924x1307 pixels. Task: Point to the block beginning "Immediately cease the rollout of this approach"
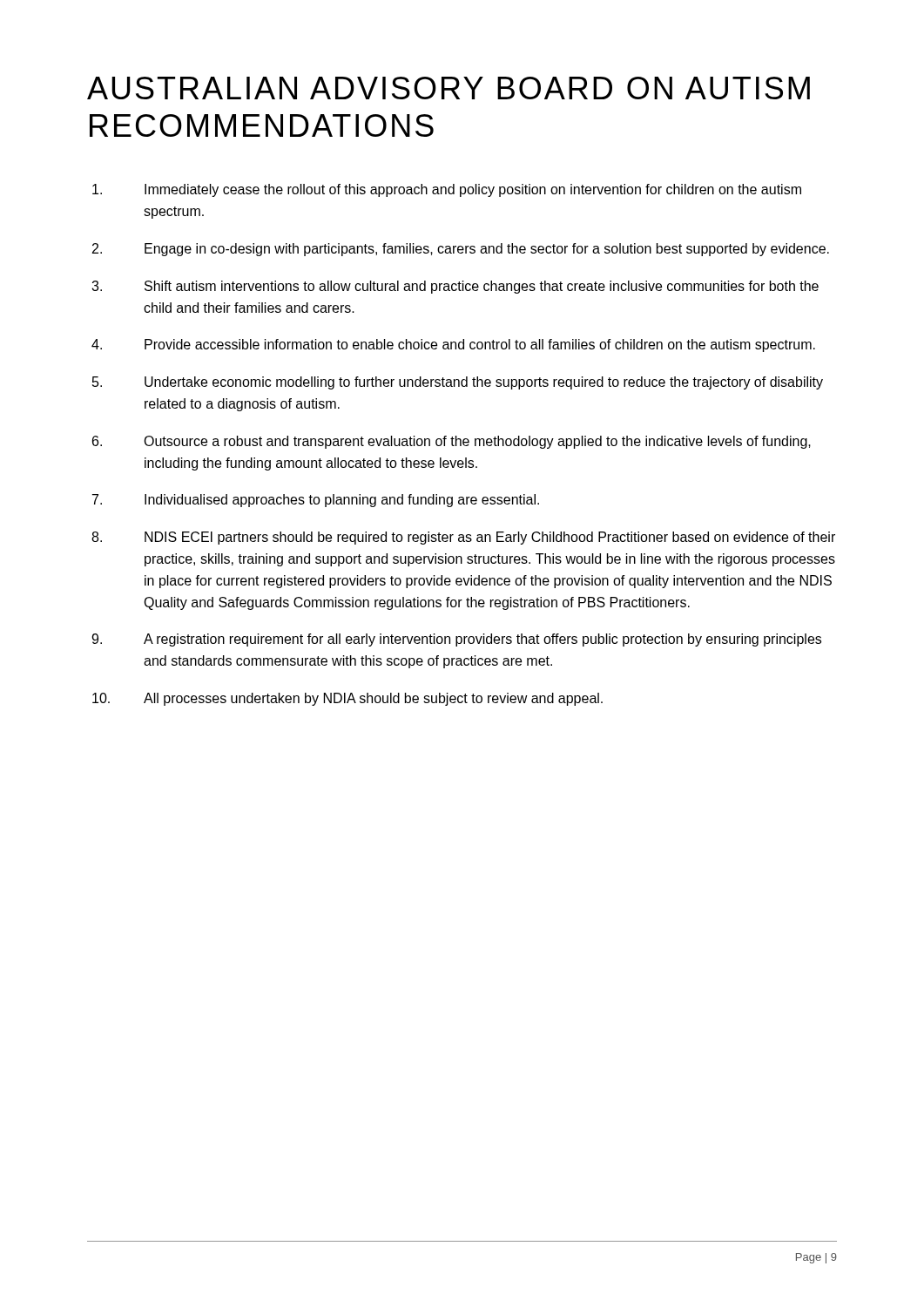[462, 201]
